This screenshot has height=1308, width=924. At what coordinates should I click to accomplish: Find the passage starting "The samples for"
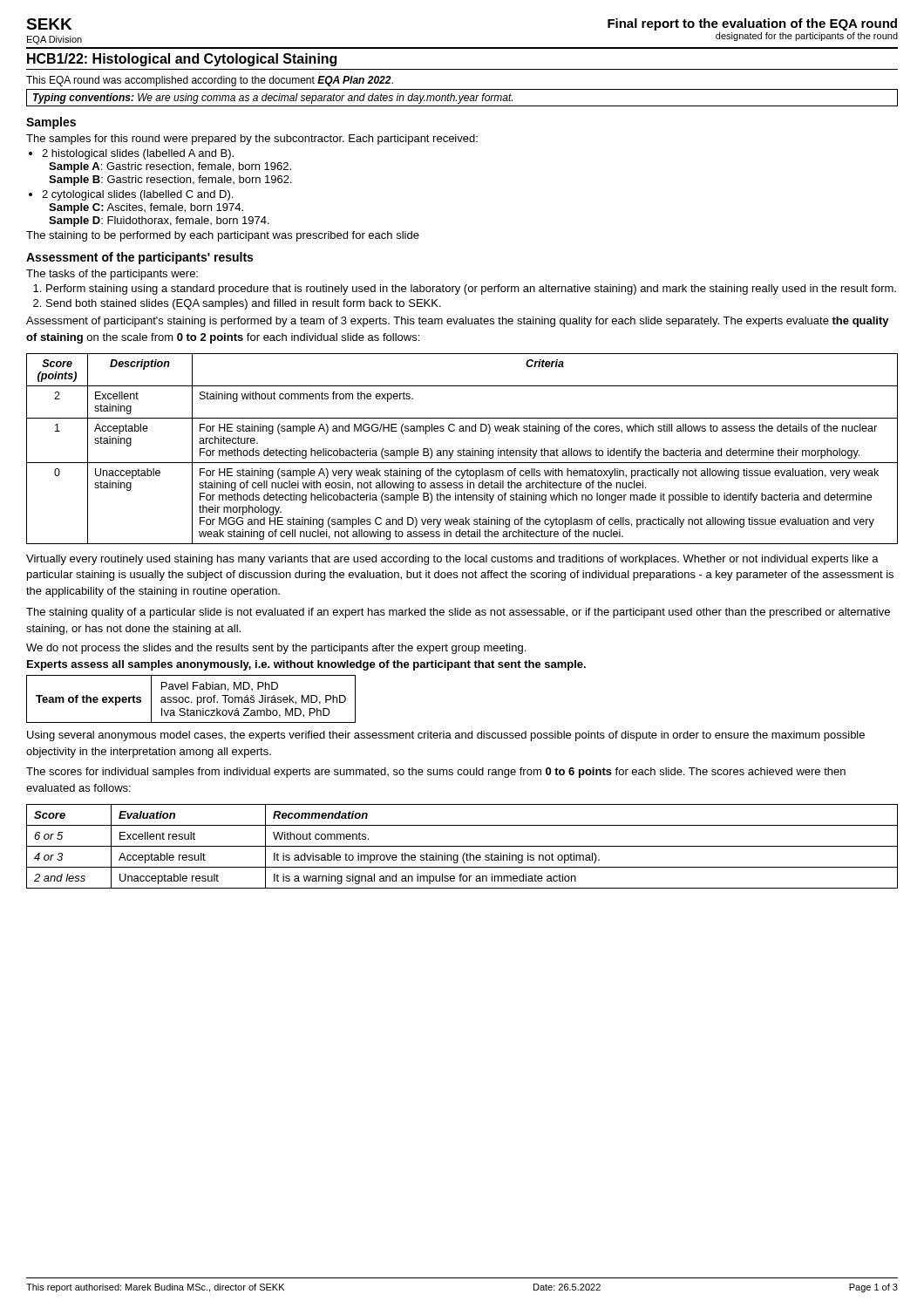252,138
